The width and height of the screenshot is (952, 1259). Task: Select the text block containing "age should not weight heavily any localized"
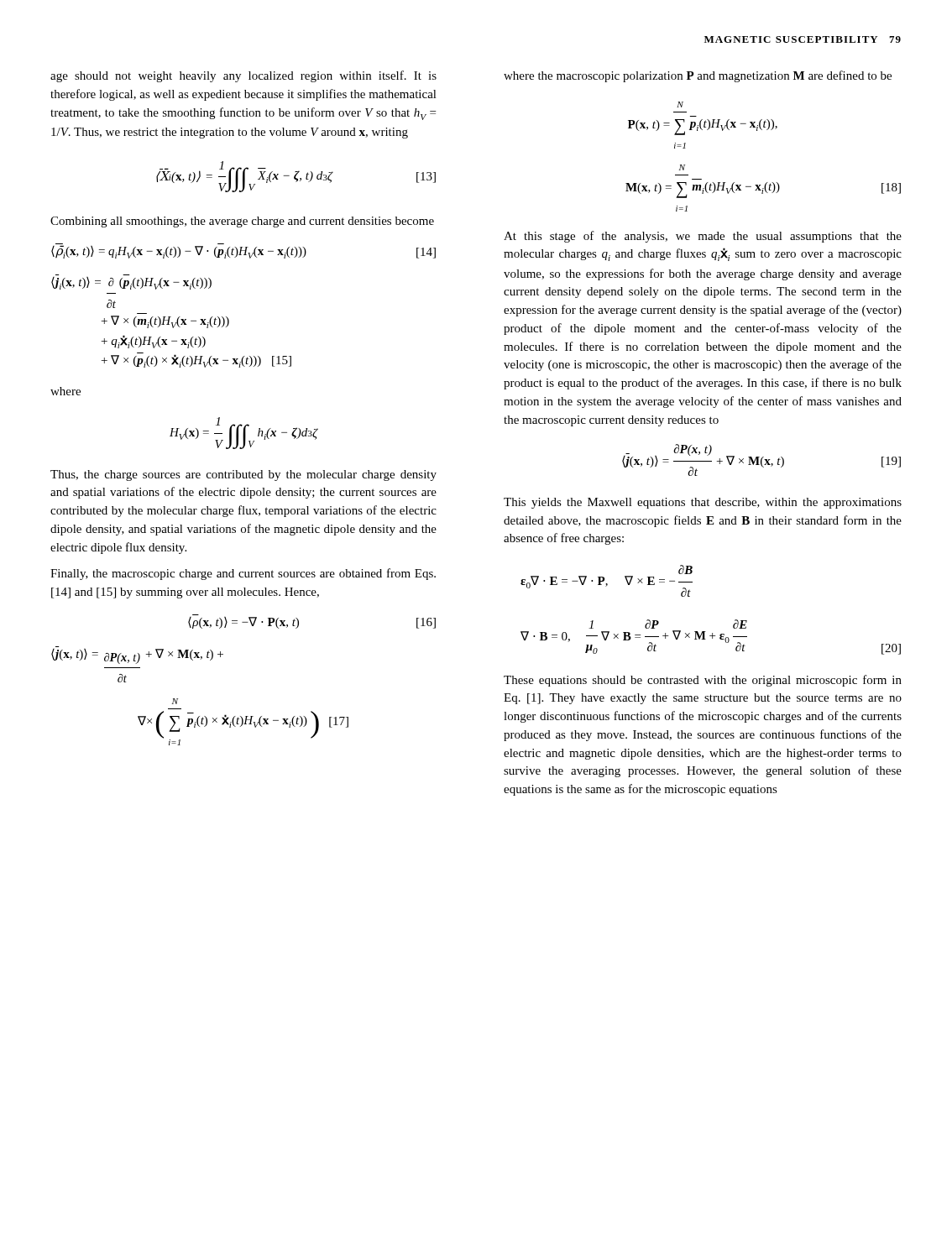tap(243, 104)
